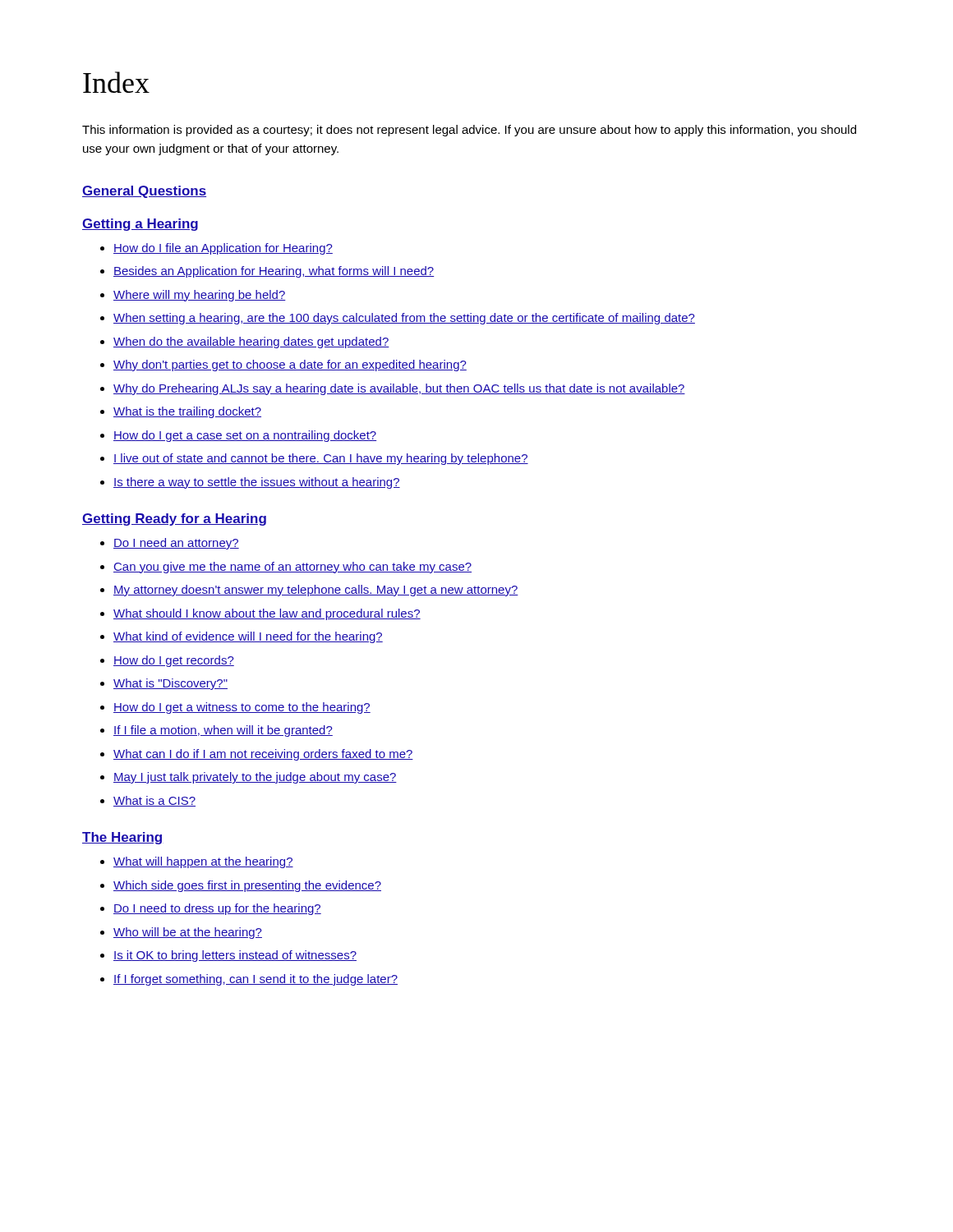Image resolution: width=953 pixels, height=1232 pixels.
Task: Locate the text starting "What should I know about the law and"
Action: pos(260,614)
